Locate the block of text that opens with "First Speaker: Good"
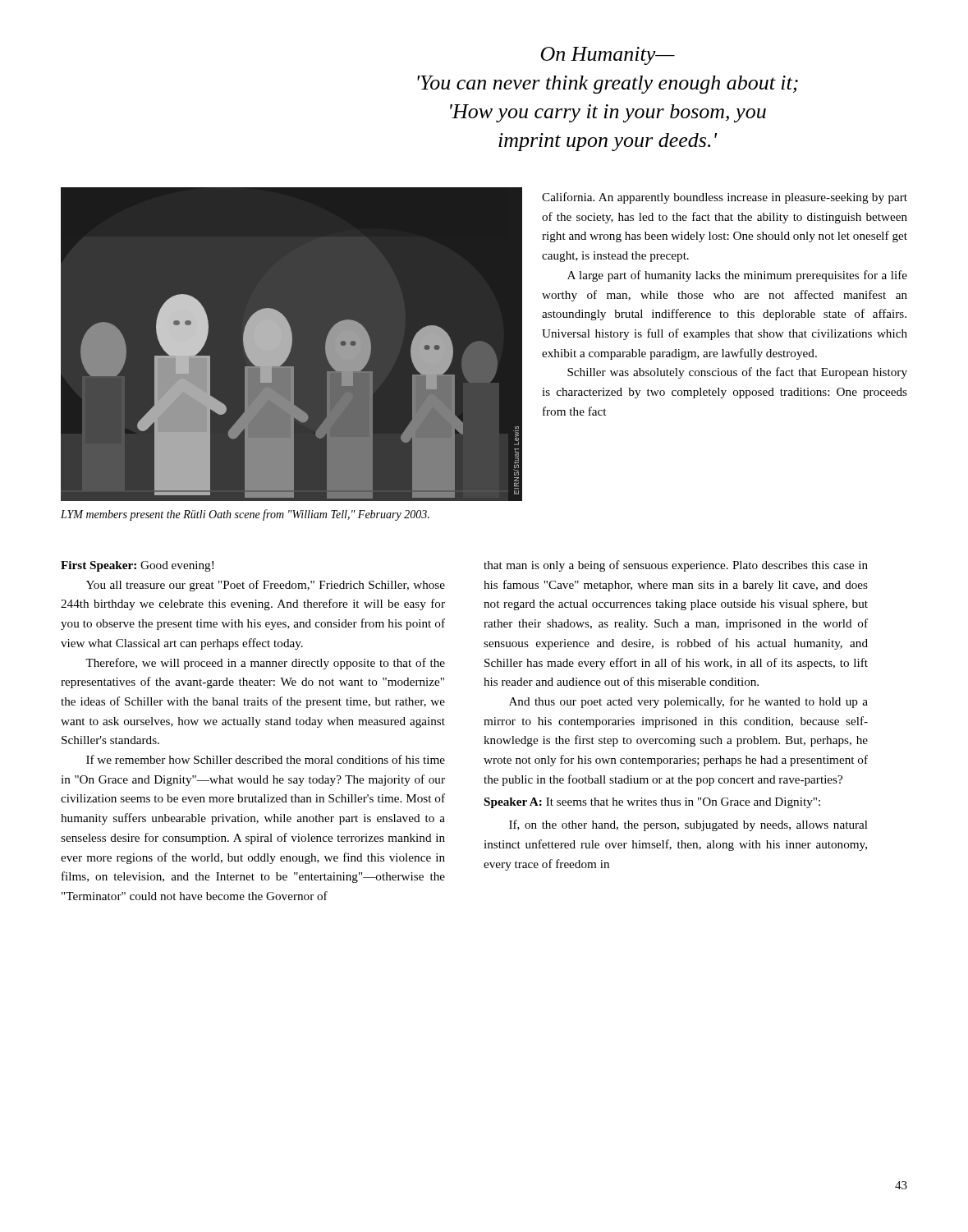The width and height of the screenshot is (968, 1232). pyautogui.click(x=253, y=730)
